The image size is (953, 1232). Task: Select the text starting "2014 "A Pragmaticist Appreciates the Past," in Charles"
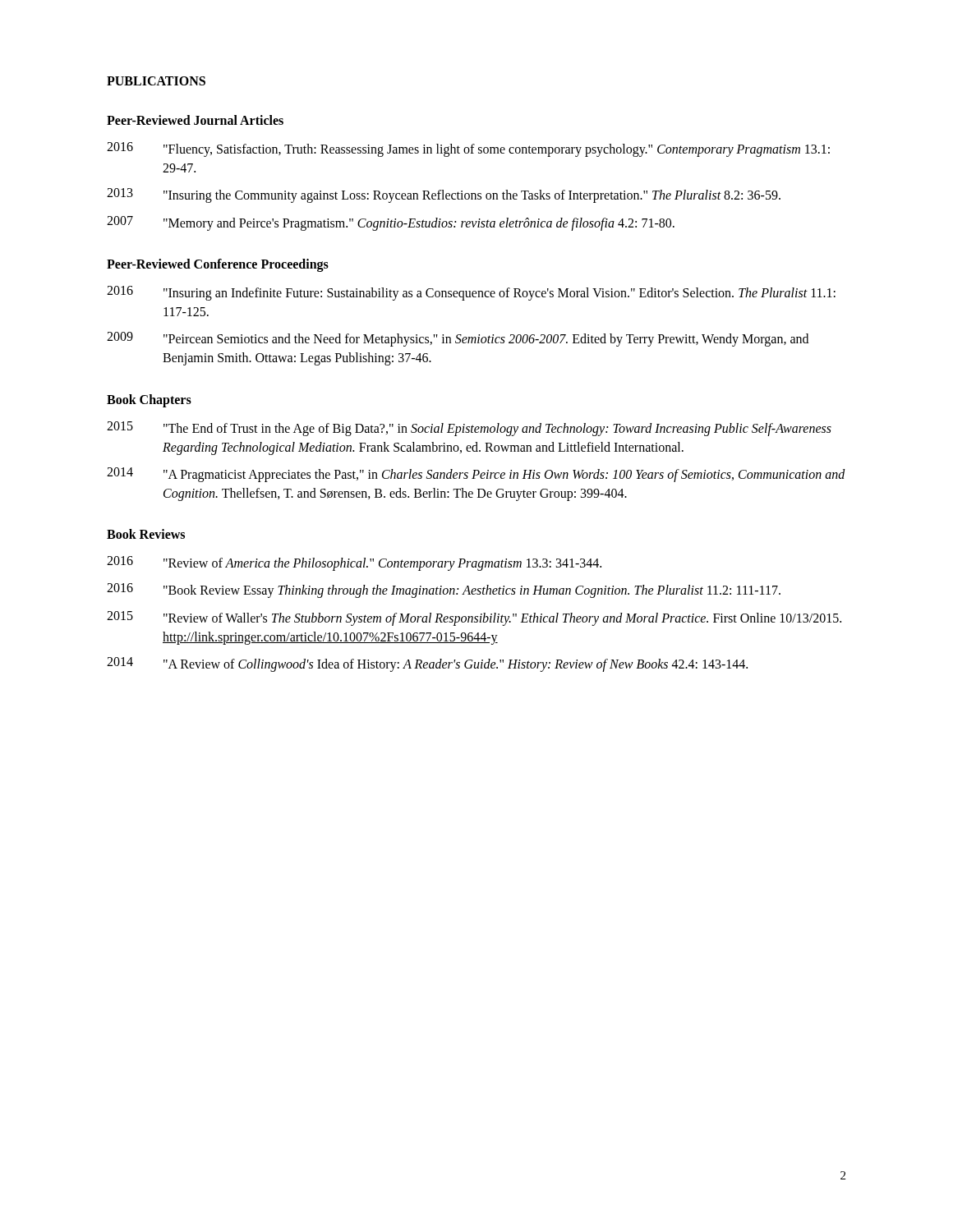(x=476, y=484)
